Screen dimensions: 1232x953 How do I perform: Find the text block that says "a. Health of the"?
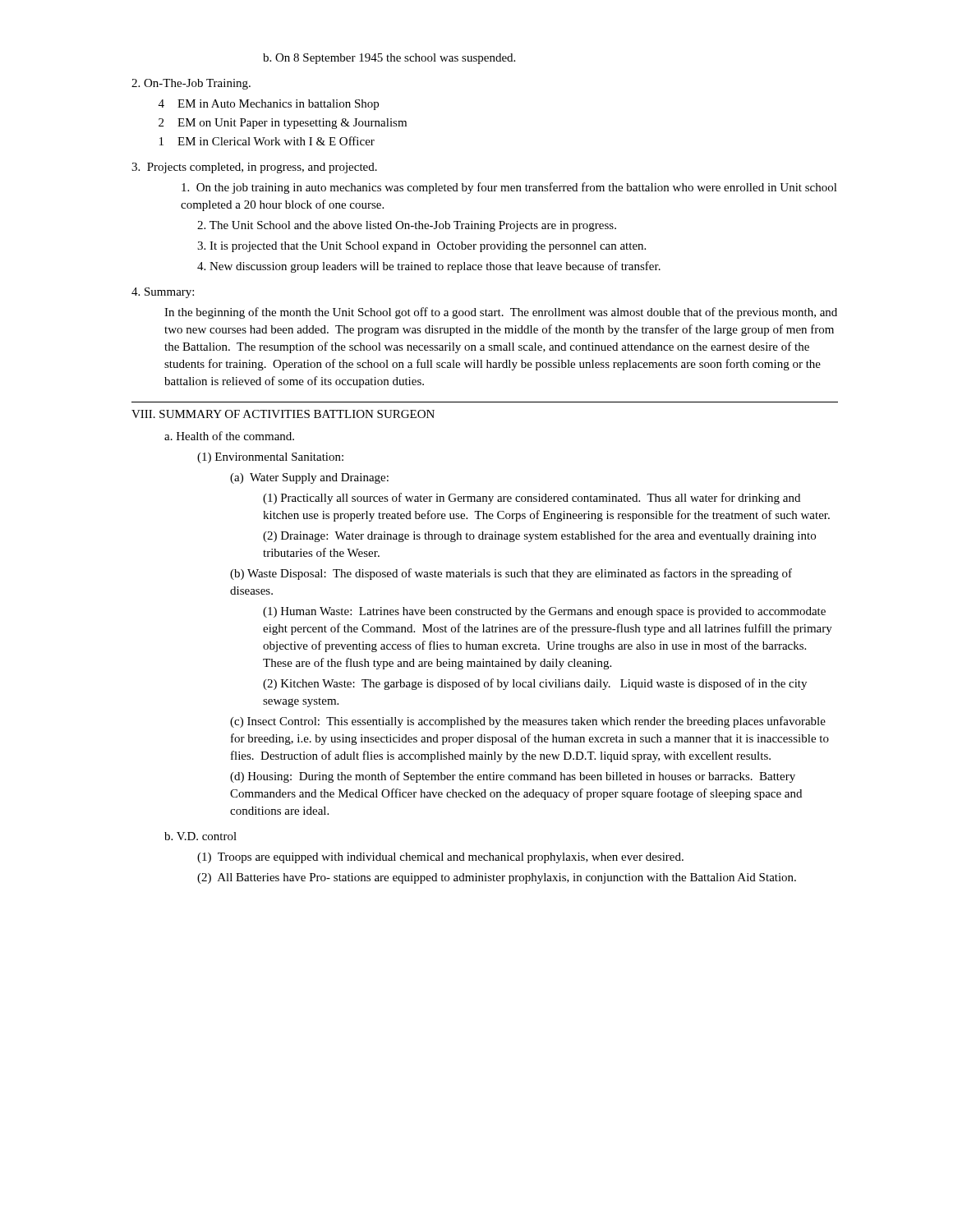pos(501,624)
